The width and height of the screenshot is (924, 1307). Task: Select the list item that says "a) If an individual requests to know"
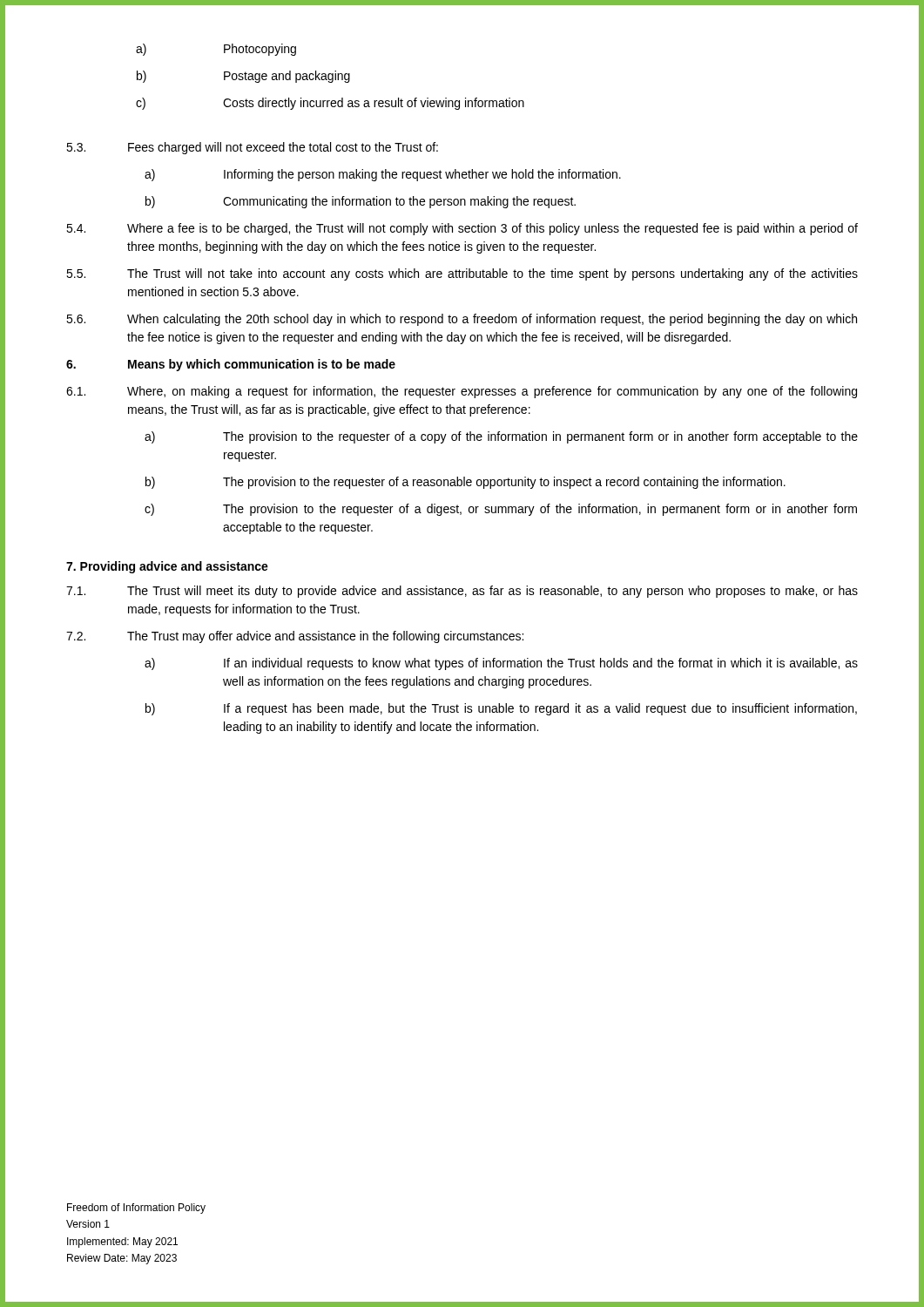(x=501, y=673)
